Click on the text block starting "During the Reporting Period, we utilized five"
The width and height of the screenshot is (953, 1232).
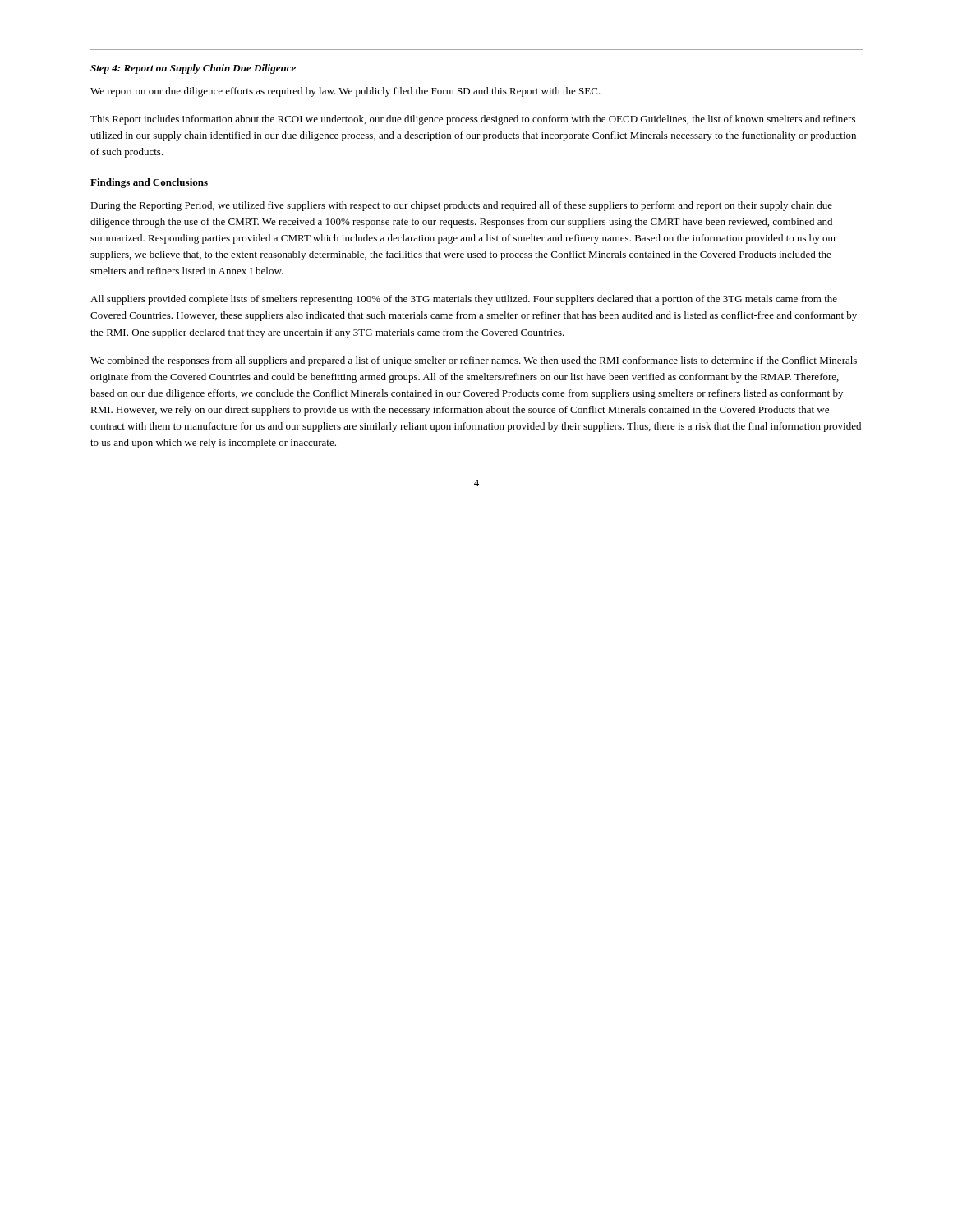click(x=463, y=238)
